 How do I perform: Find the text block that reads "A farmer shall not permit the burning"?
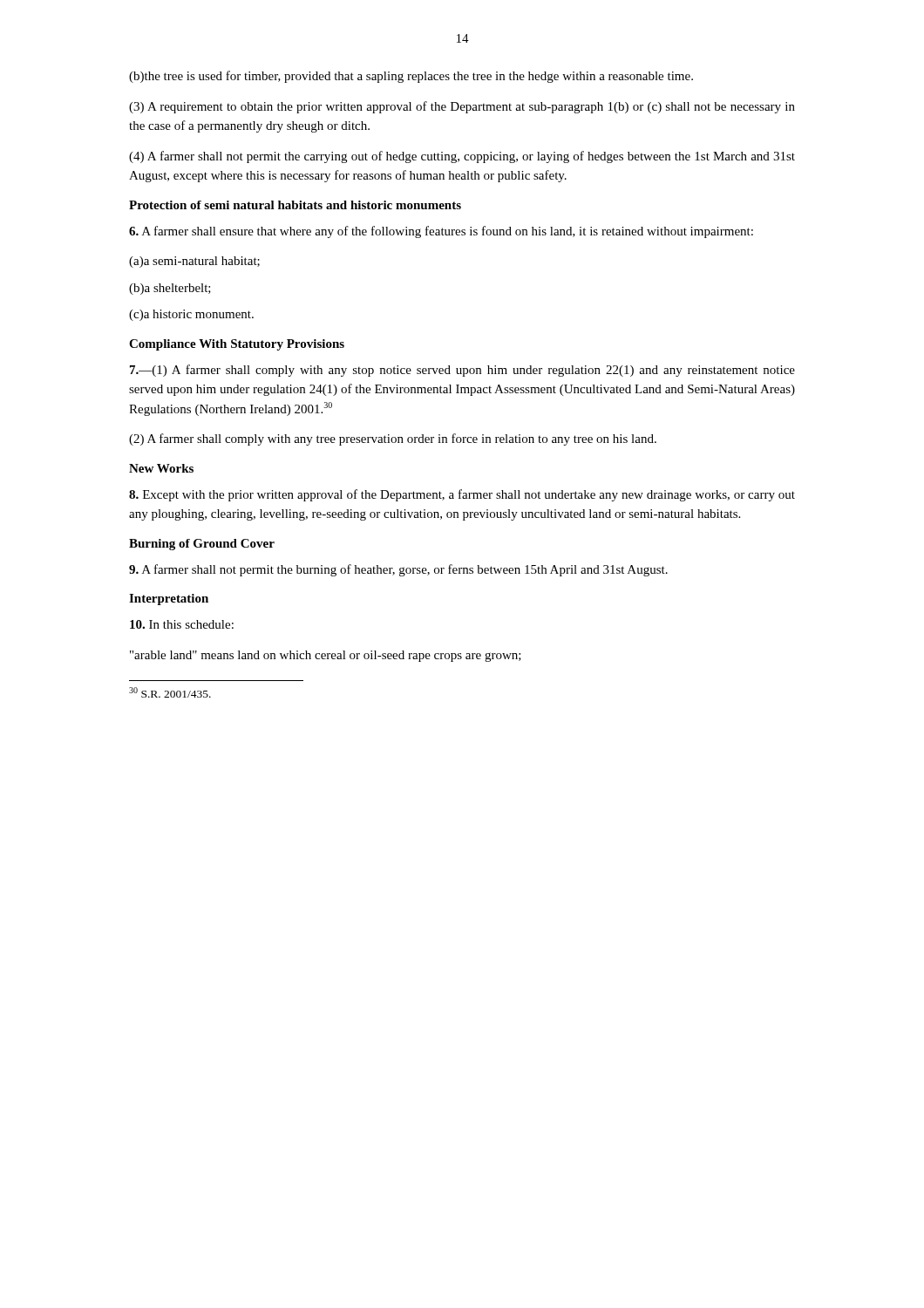[x=462, y=569]
